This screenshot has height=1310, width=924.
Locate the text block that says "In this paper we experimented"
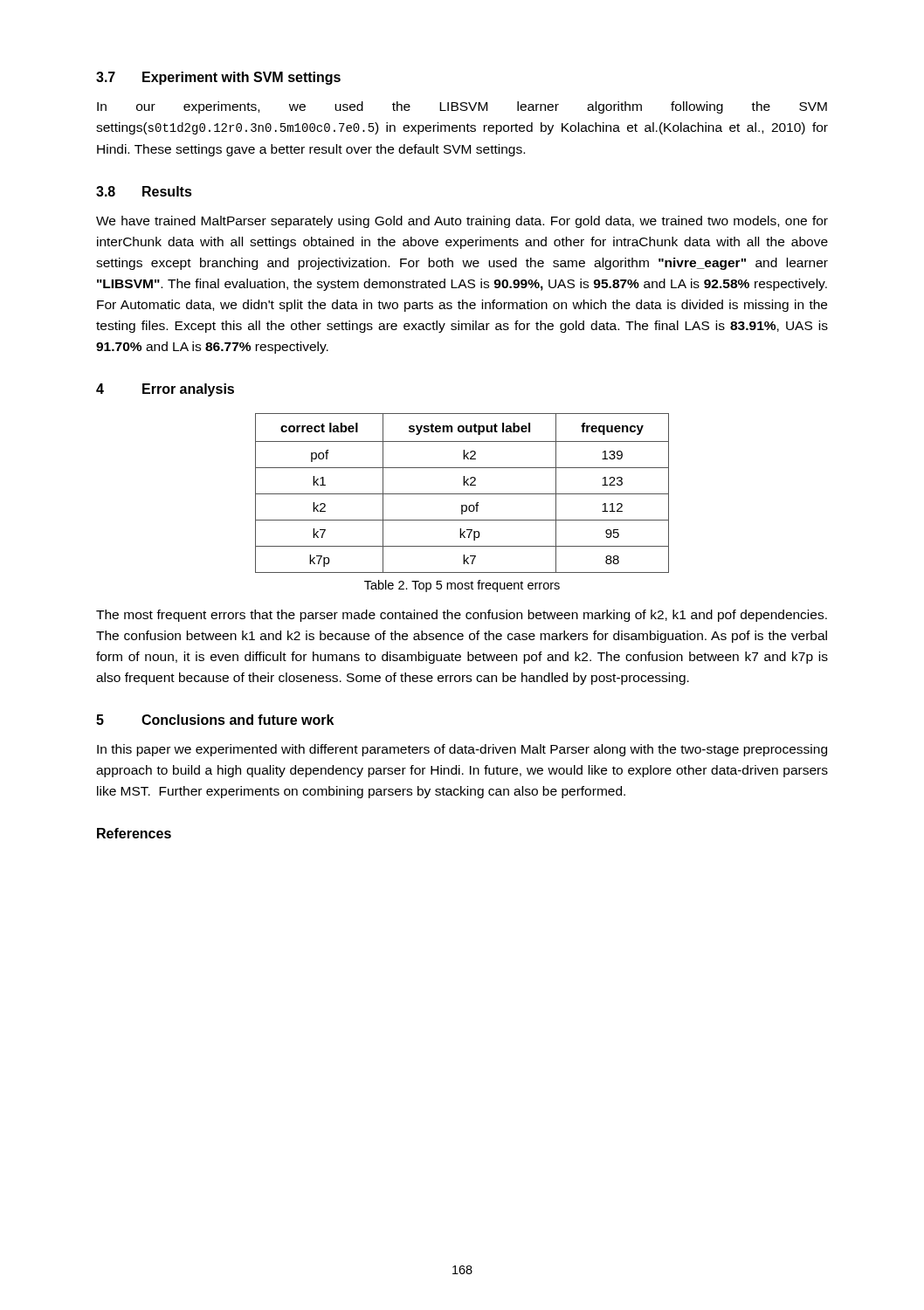[462, 770]
